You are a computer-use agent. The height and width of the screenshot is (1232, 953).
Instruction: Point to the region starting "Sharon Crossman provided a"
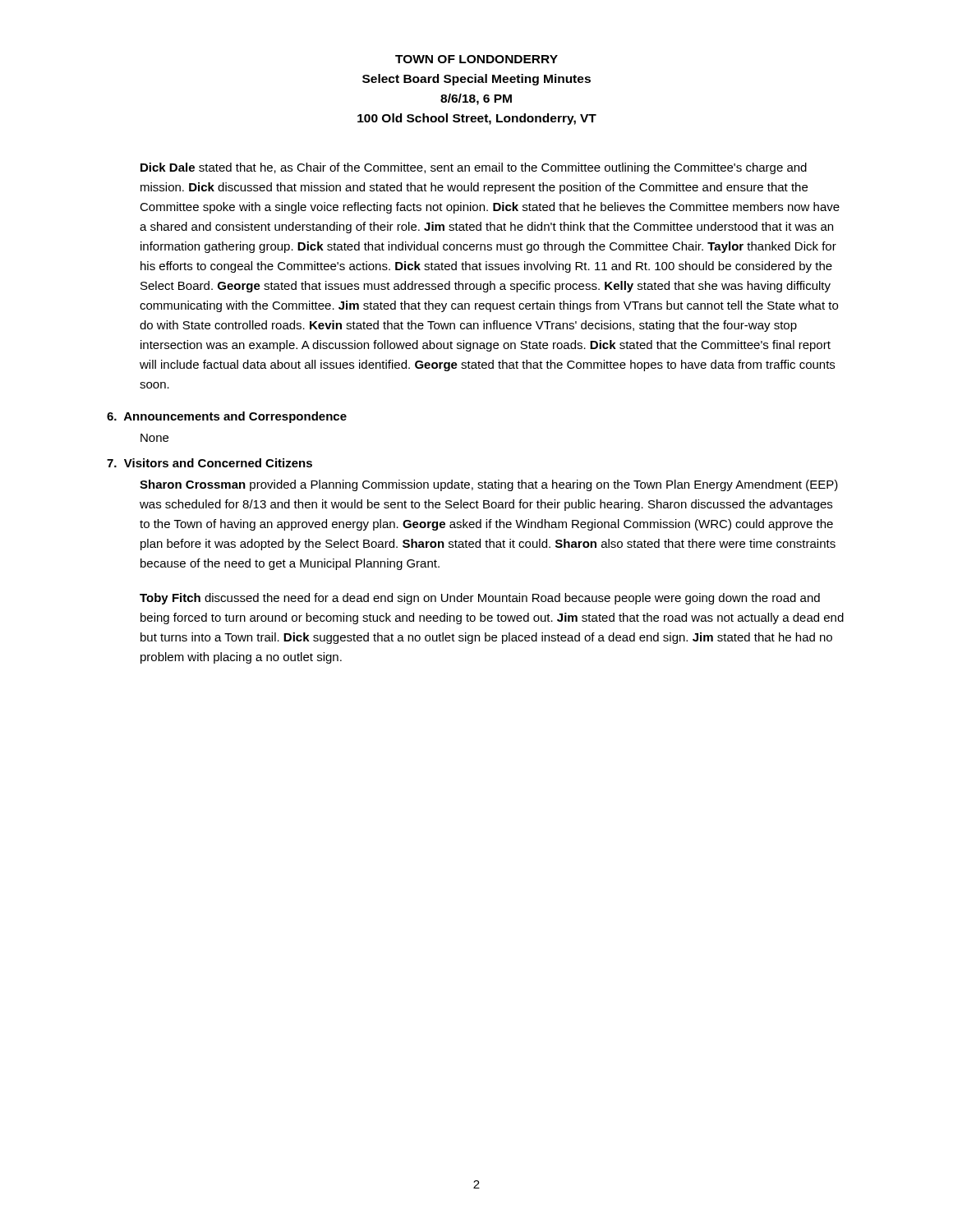tap(489, 524)
